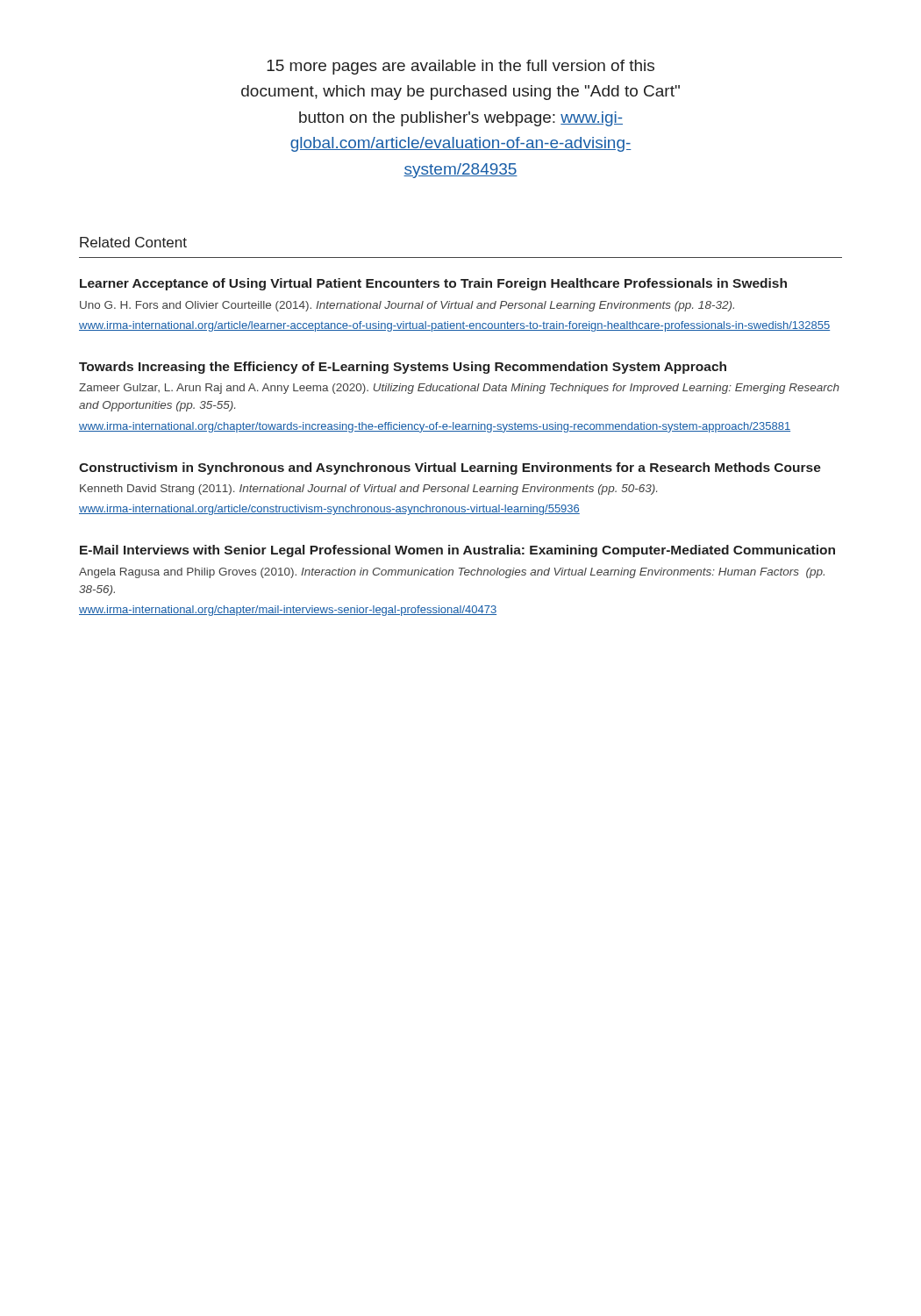Viewport: 921px width, 1316px height.
Task: Locate the text starting "Angela Ragusa and Philip Groves (2010). Interaction"
Action: coord(452,580)
